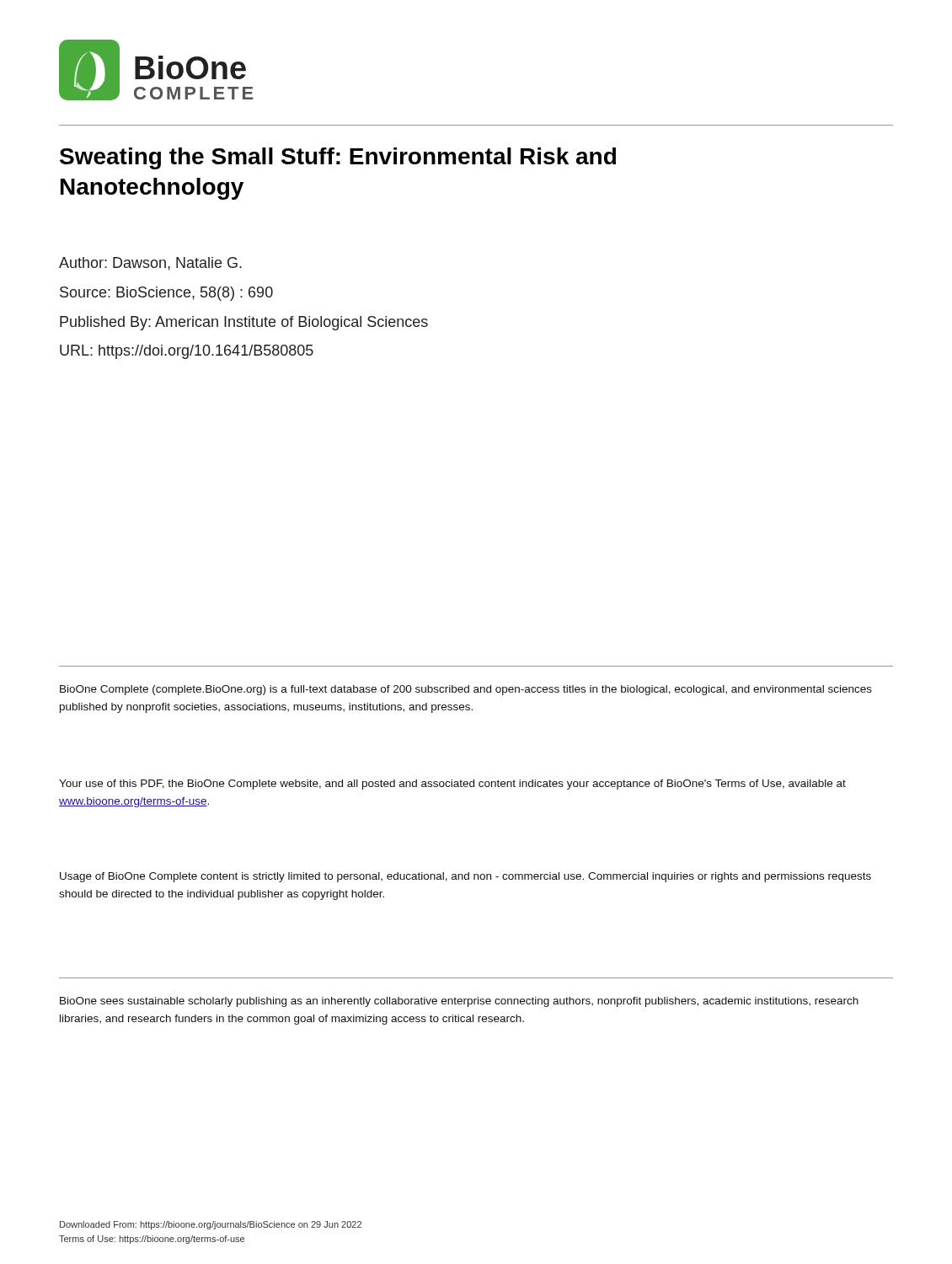Select the passage starting "BioOne sees sustainable scholarly publishing"

pos(459,1009)
